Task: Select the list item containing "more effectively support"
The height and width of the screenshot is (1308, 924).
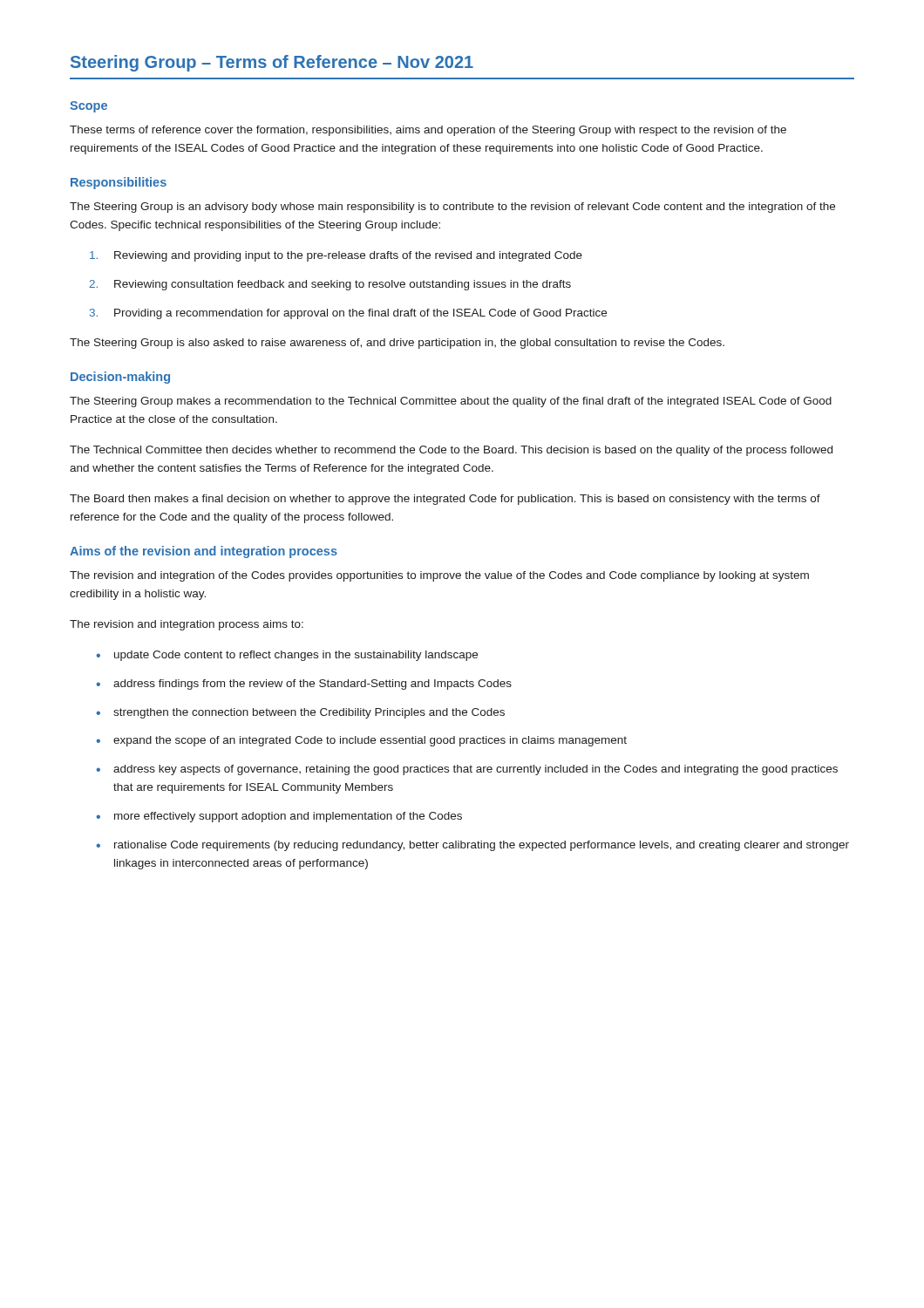Action: tap(288, 816)
